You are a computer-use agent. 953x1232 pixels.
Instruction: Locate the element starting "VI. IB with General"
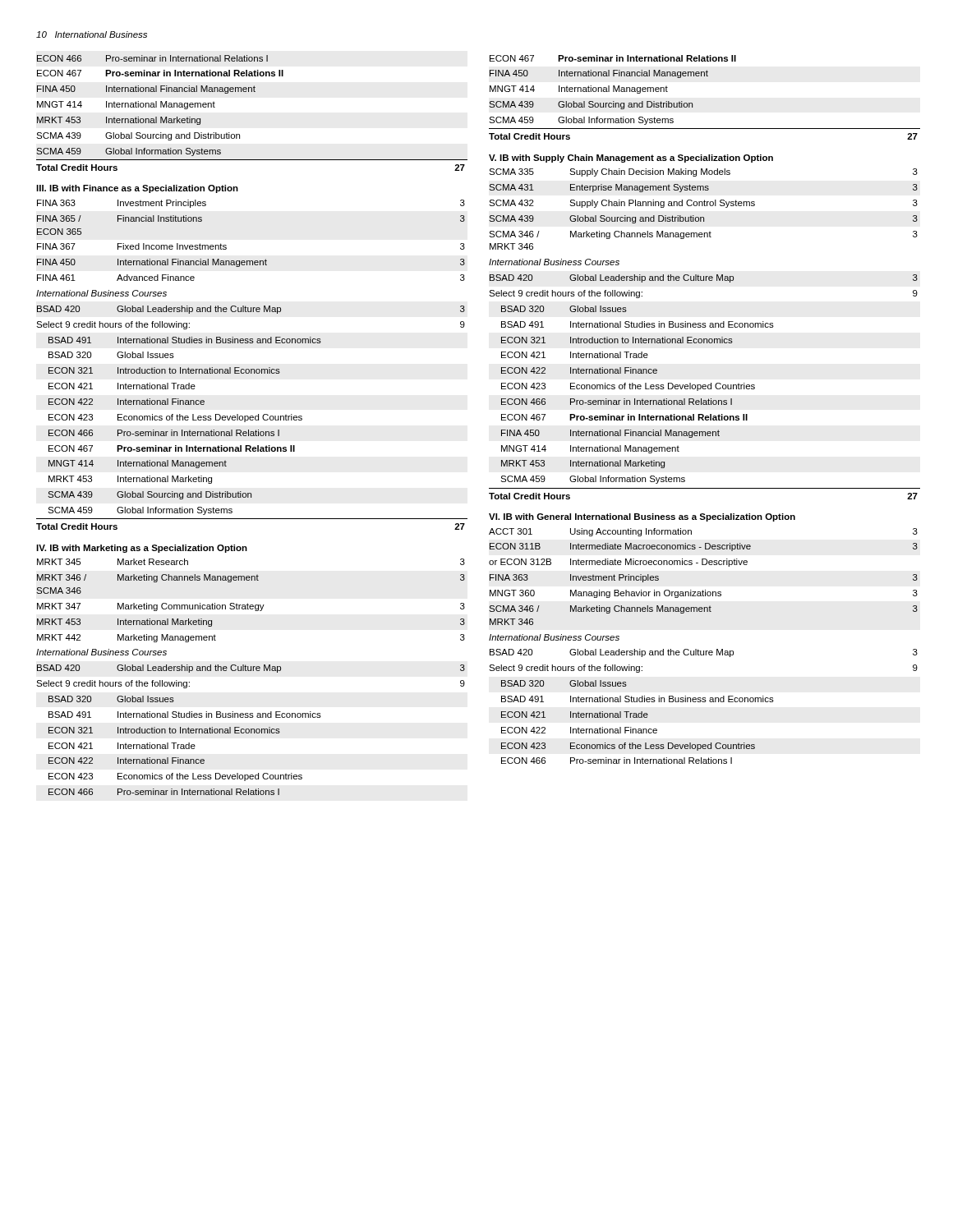642,517
